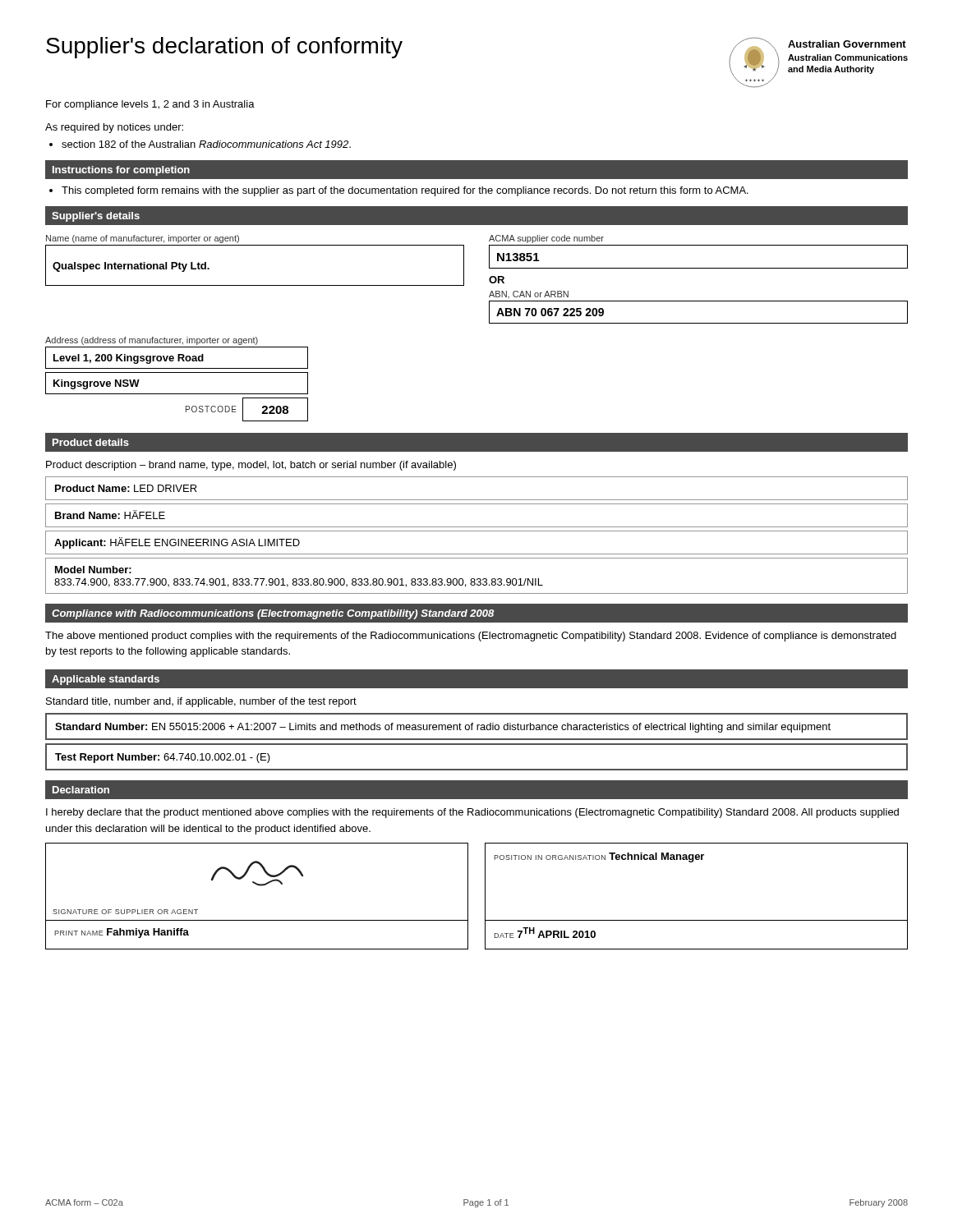Point to "ABN 70 067 225 209"
The height and width of the screenshot is (1232, 953).
(x=550, y=312)
